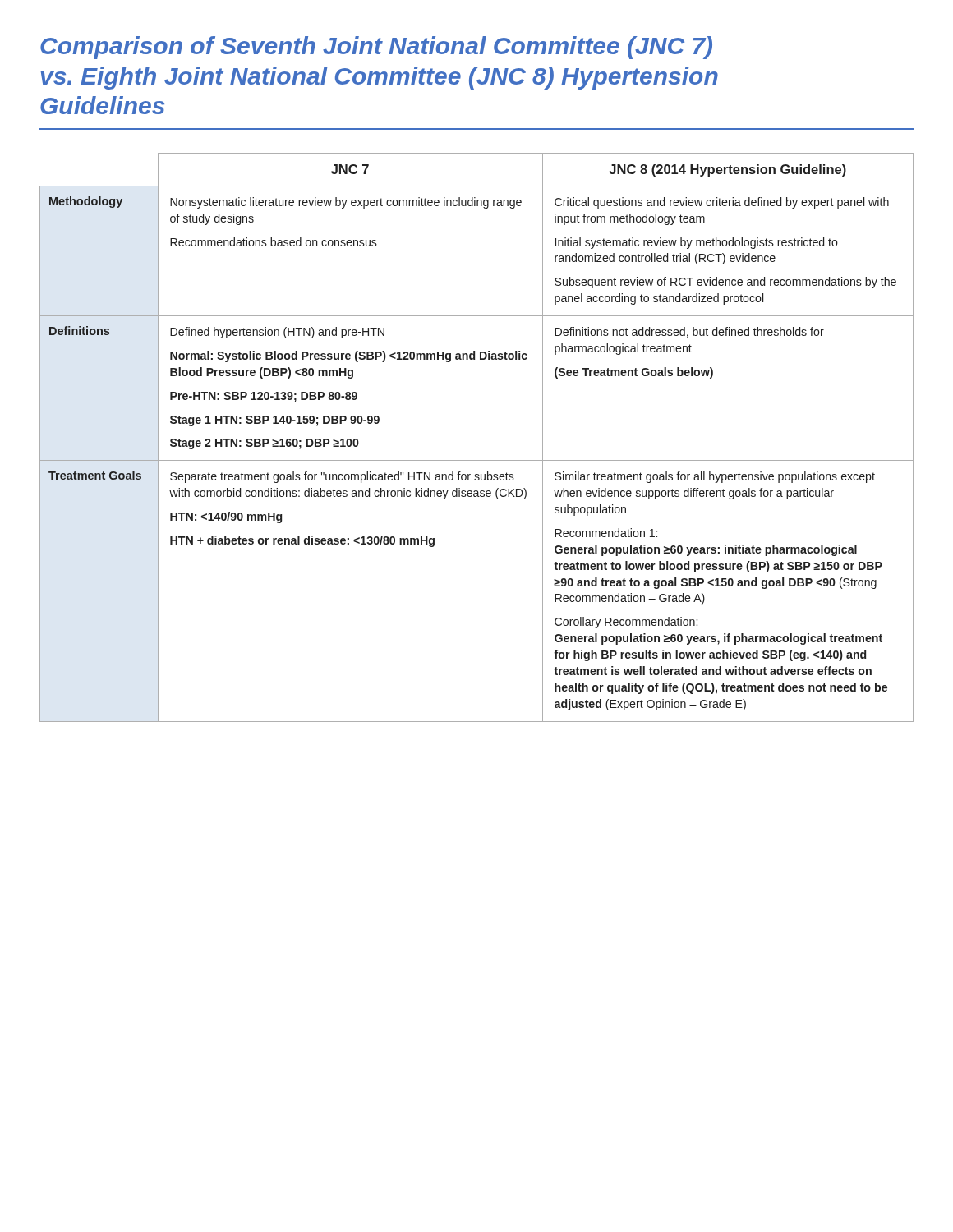Locate the table with the text "Nonsystematic literature review"
Image resolution: width=953 pixels, height=1232 pixels.
coord(476,437)
